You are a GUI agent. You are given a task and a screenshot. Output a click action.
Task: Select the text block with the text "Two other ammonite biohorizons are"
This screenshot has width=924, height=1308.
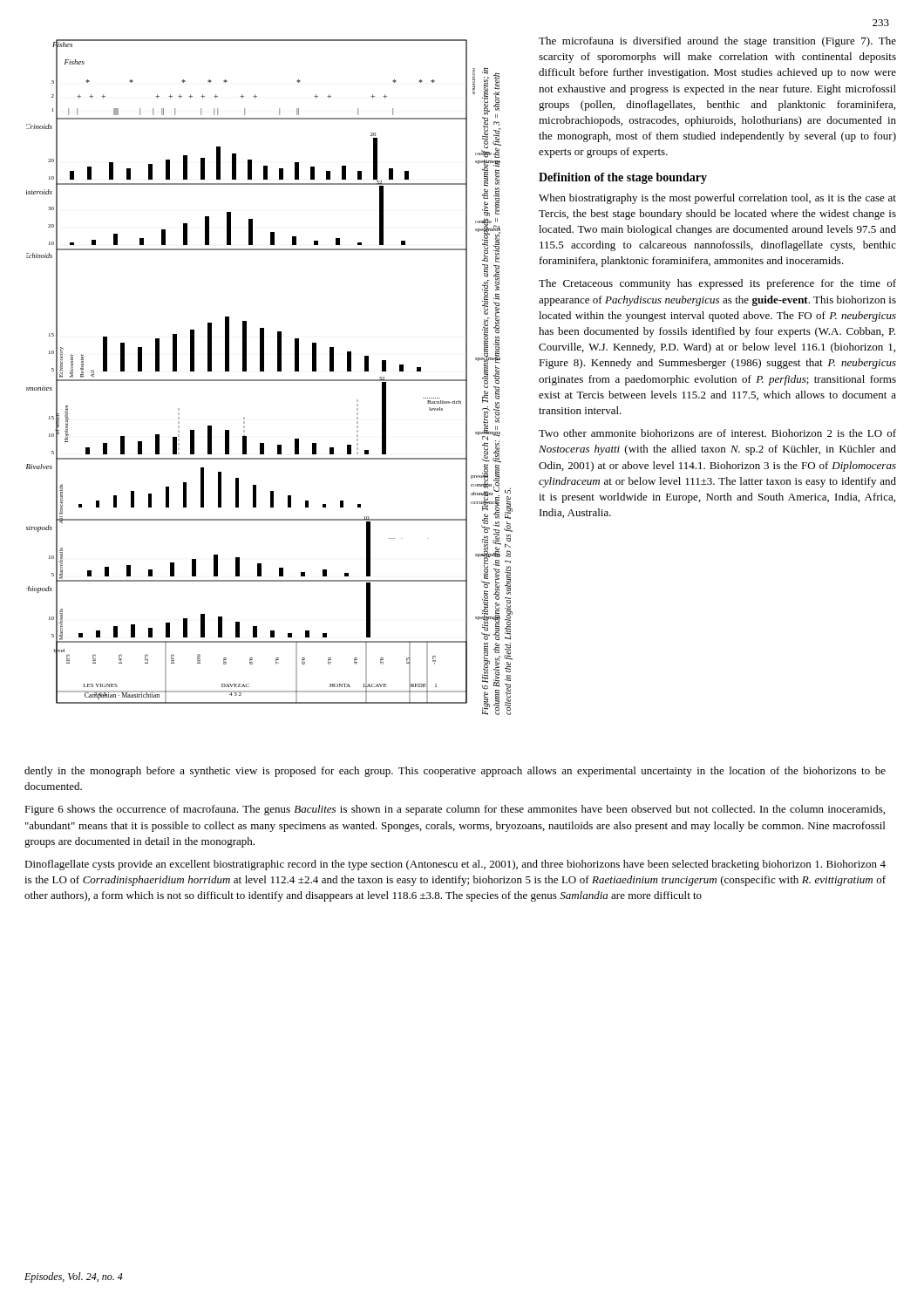point(717,473)
